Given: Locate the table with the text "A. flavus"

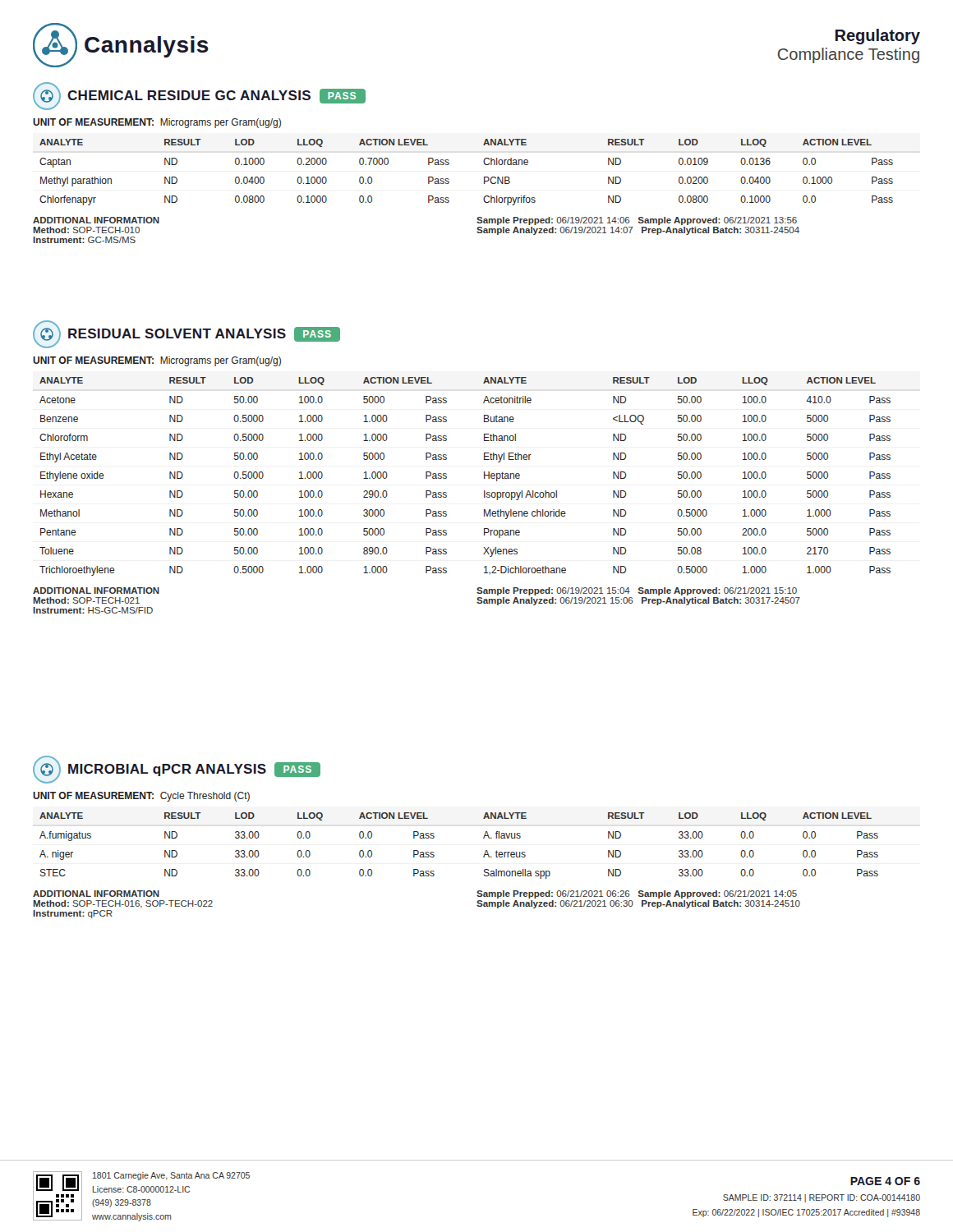Looking at the screenshot, I should (476, 844).
